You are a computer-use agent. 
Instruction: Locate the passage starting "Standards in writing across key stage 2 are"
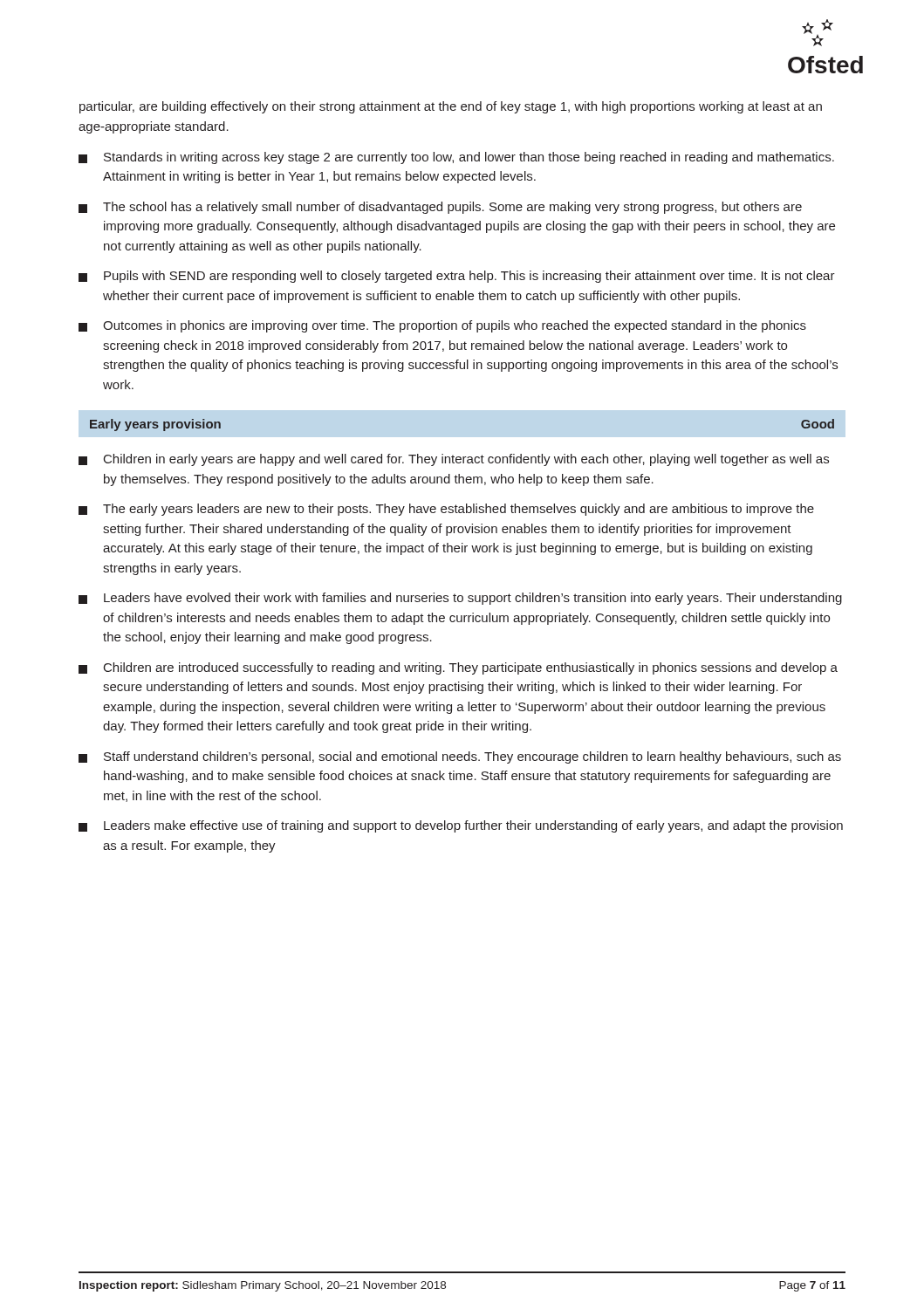tap(462, 167)
